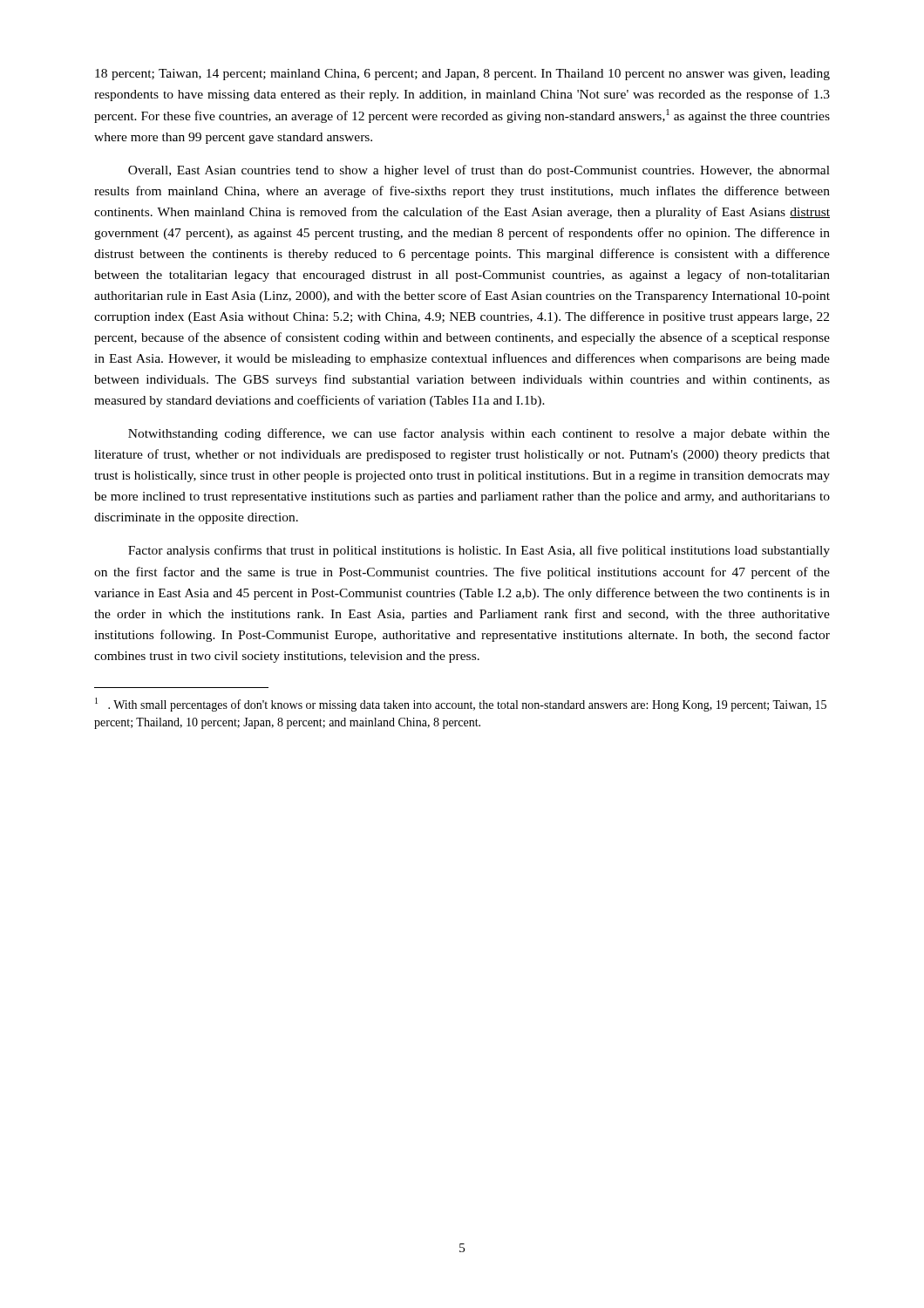Find the text block that says "Overall, East Asian countries"

coord(462,285)
